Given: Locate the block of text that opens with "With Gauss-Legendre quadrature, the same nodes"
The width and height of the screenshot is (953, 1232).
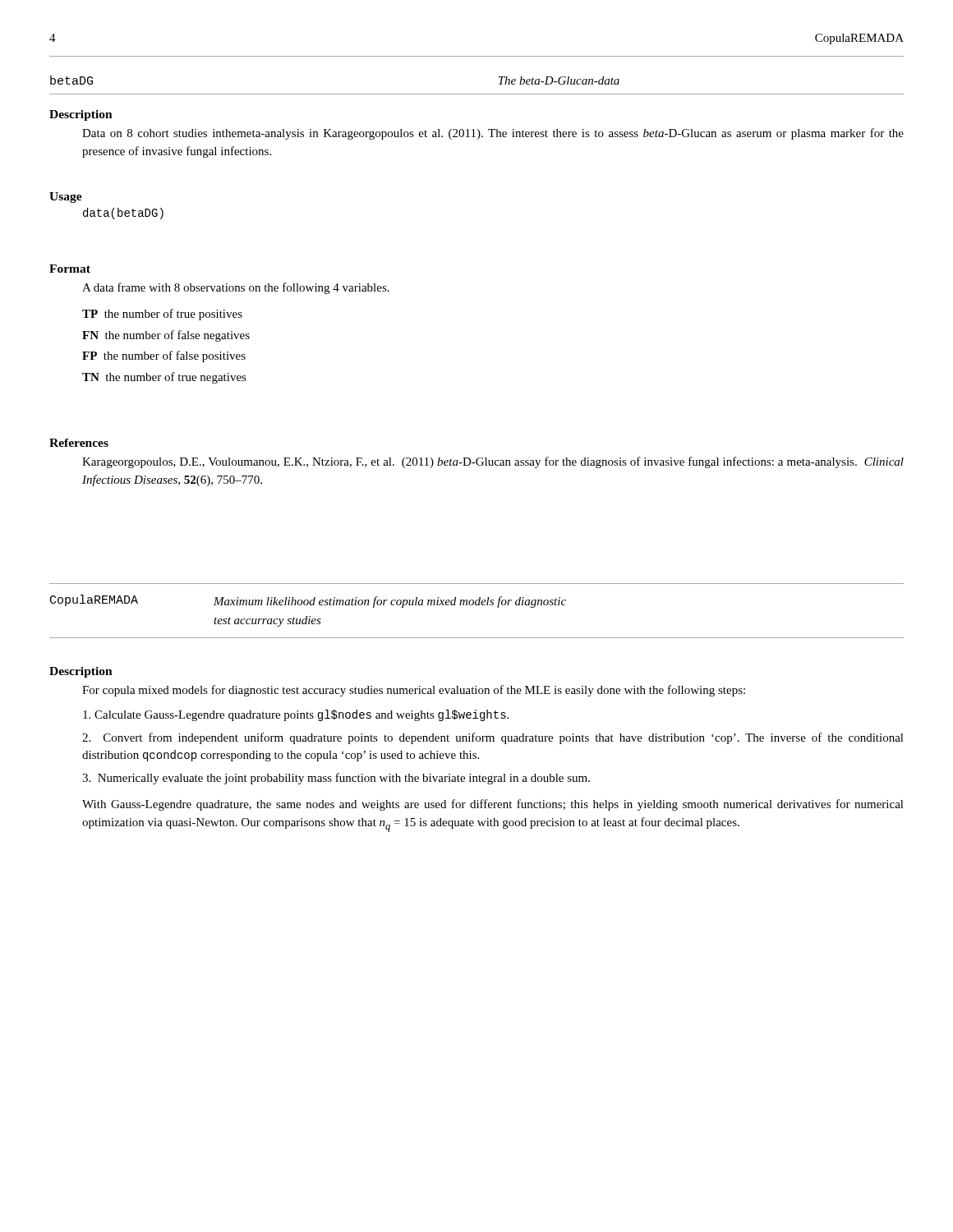Looking at the screenshot, I should click(x=493, y=814).
